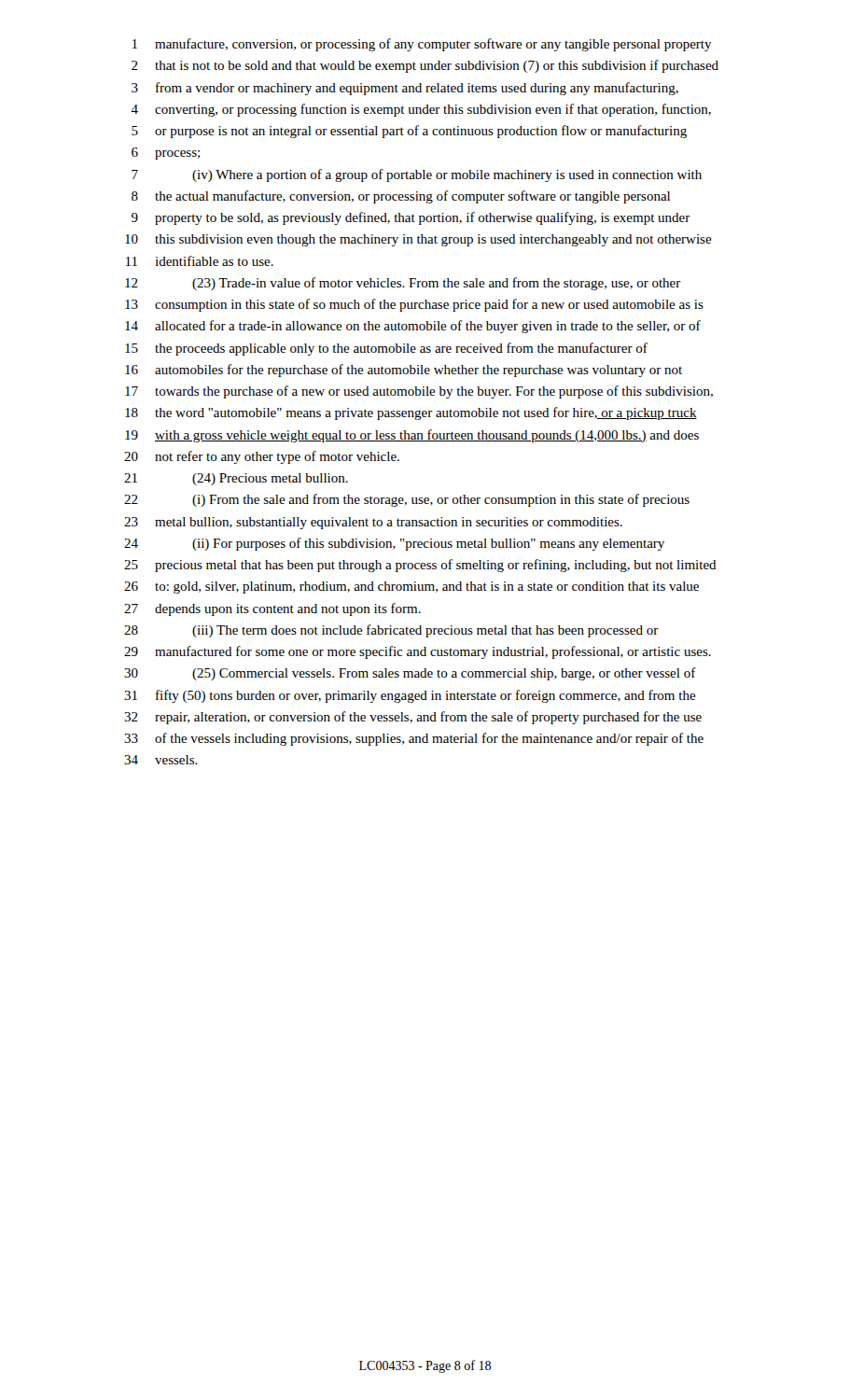Locate the text starting "7(iv) Where a portion of a group of"

(x=442, y=218)
